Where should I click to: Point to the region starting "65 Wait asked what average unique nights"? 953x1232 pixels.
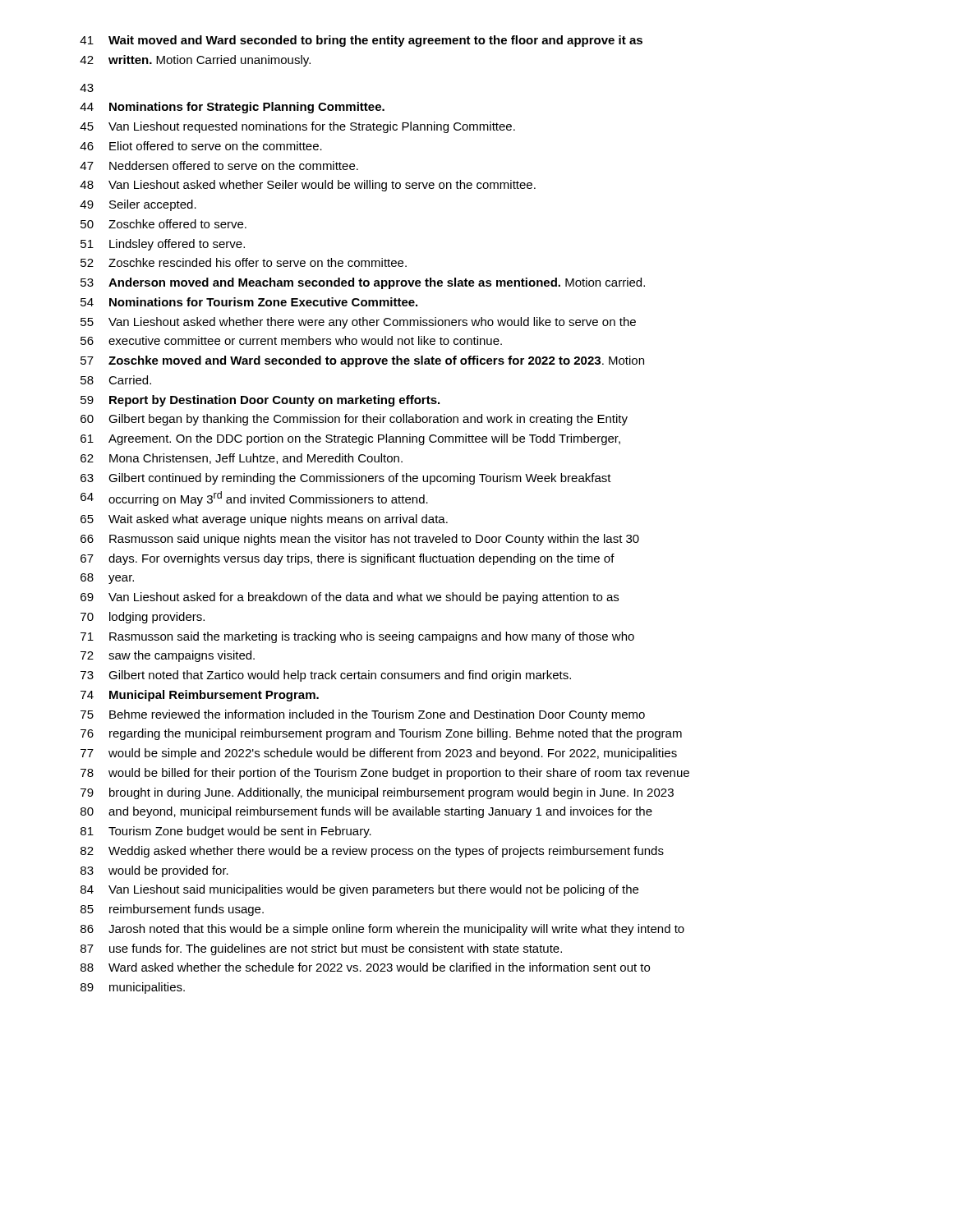pos(264,520)
